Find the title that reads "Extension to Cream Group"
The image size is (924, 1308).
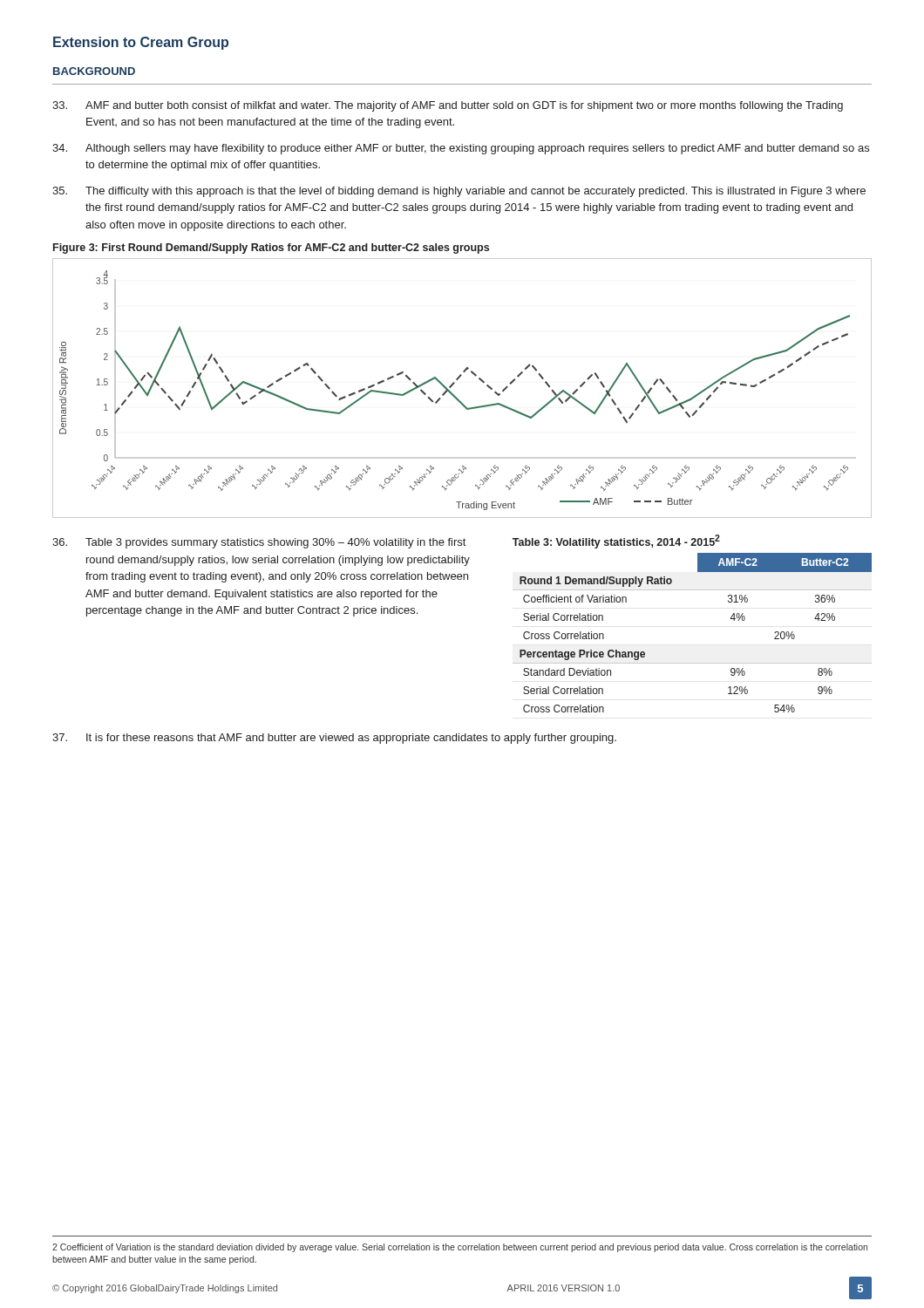[141, 42]
